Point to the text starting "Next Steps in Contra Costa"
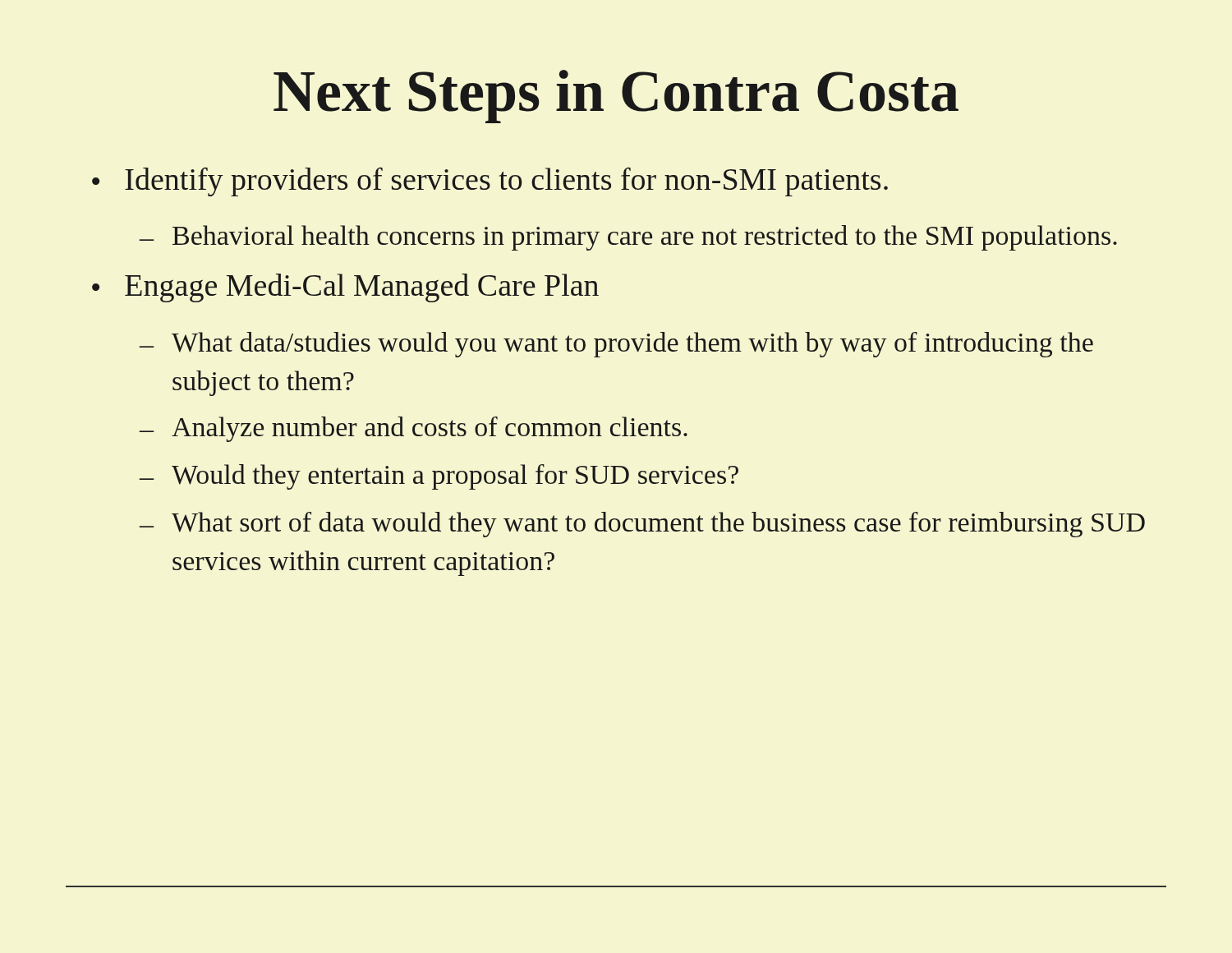Viewport: 1232px width, 953px height. [x=616, y=91]
